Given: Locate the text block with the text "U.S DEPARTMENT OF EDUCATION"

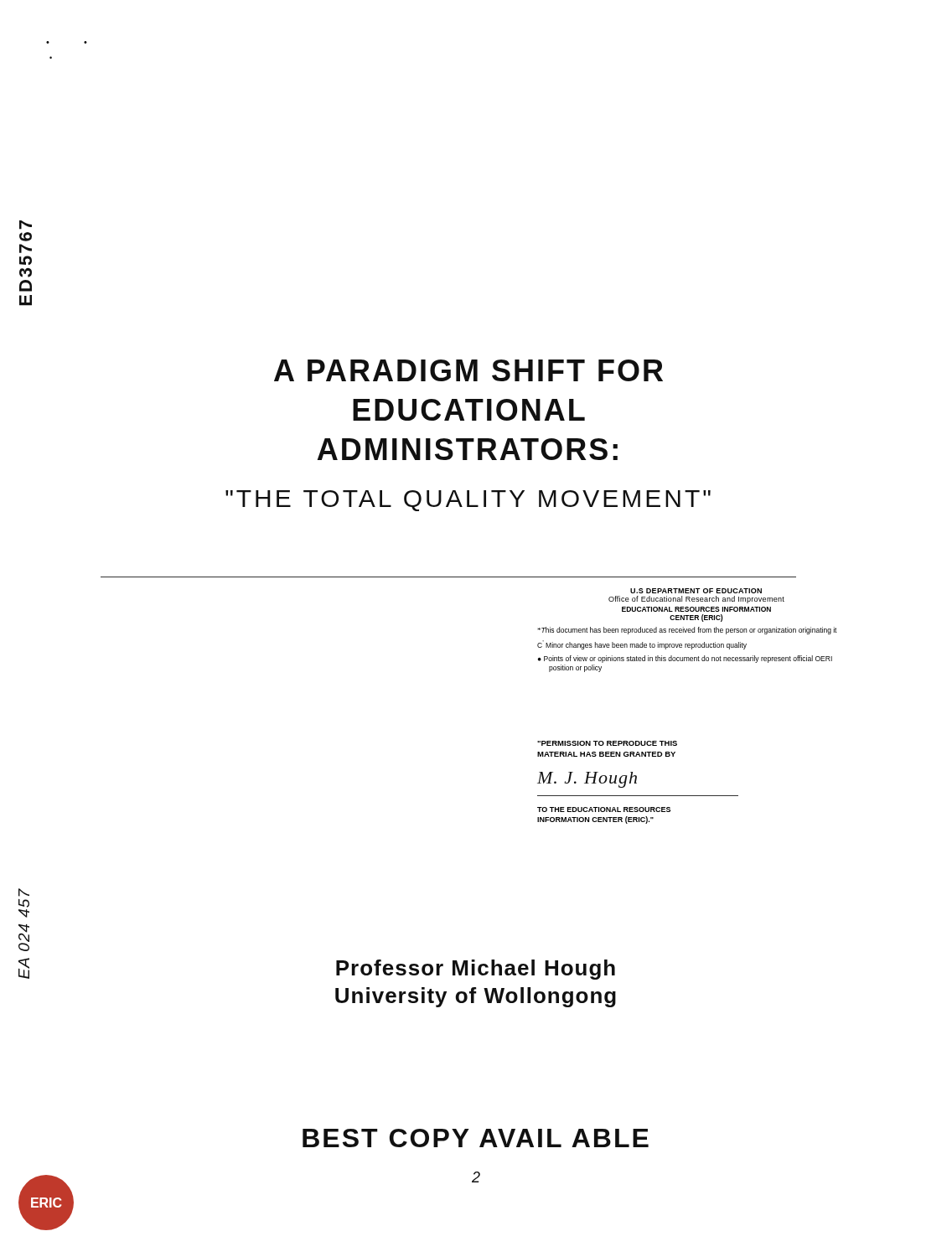Looking at the screenshot, I should [696, 630].
